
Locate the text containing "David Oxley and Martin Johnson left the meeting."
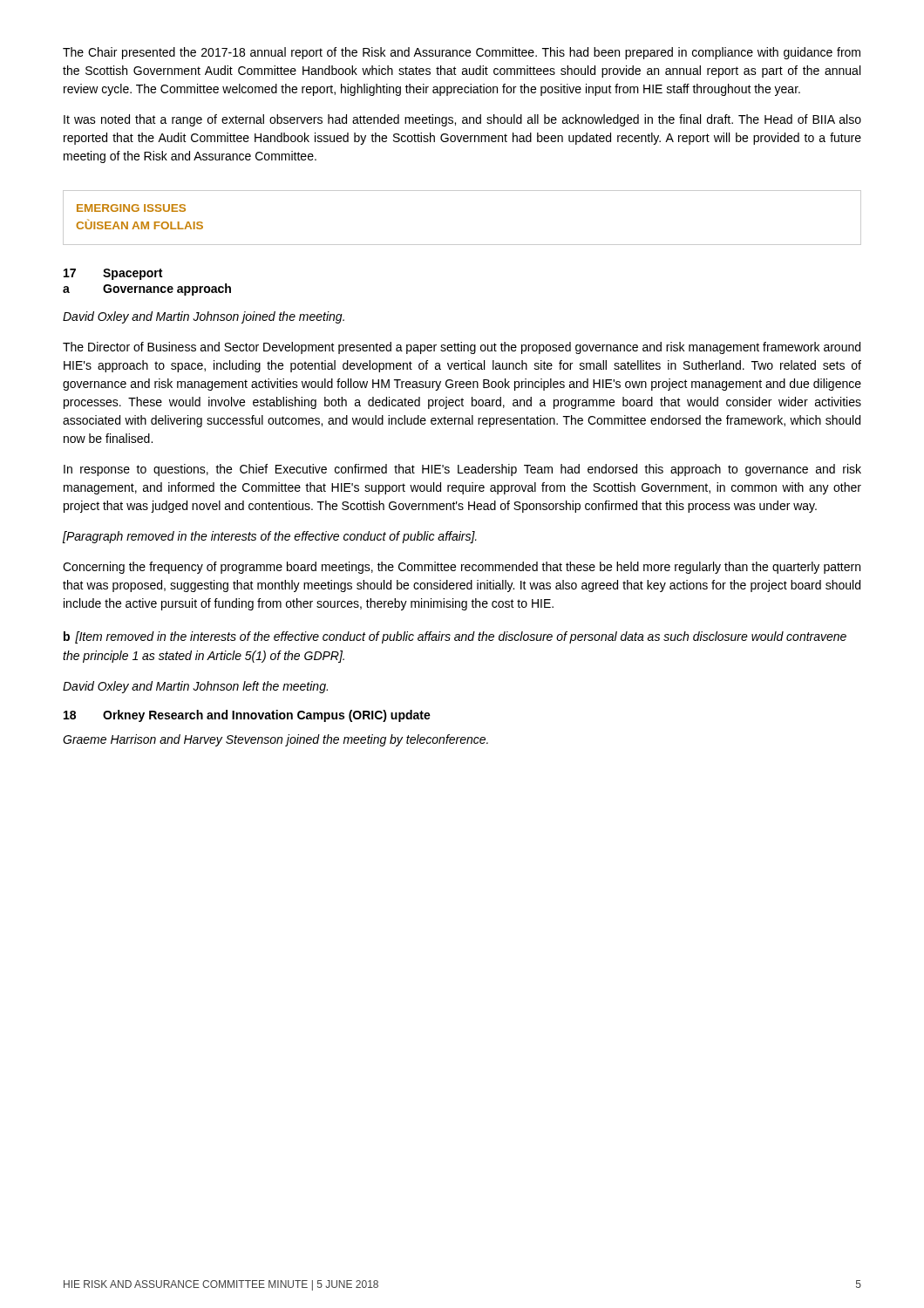click(195, 687)
